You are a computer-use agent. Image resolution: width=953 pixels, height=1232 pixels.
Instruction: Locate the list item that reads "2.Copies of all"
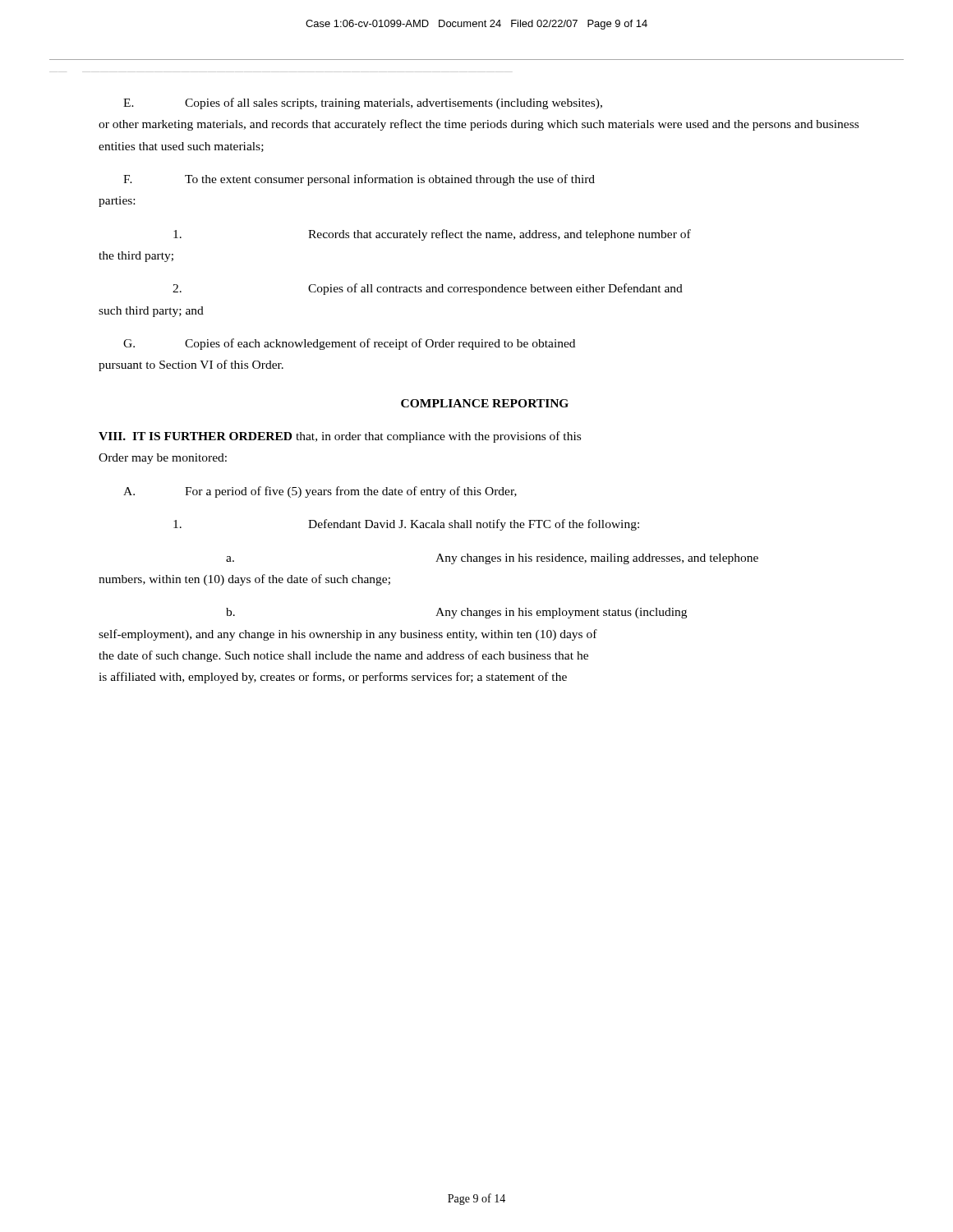[x=485, y=300]
